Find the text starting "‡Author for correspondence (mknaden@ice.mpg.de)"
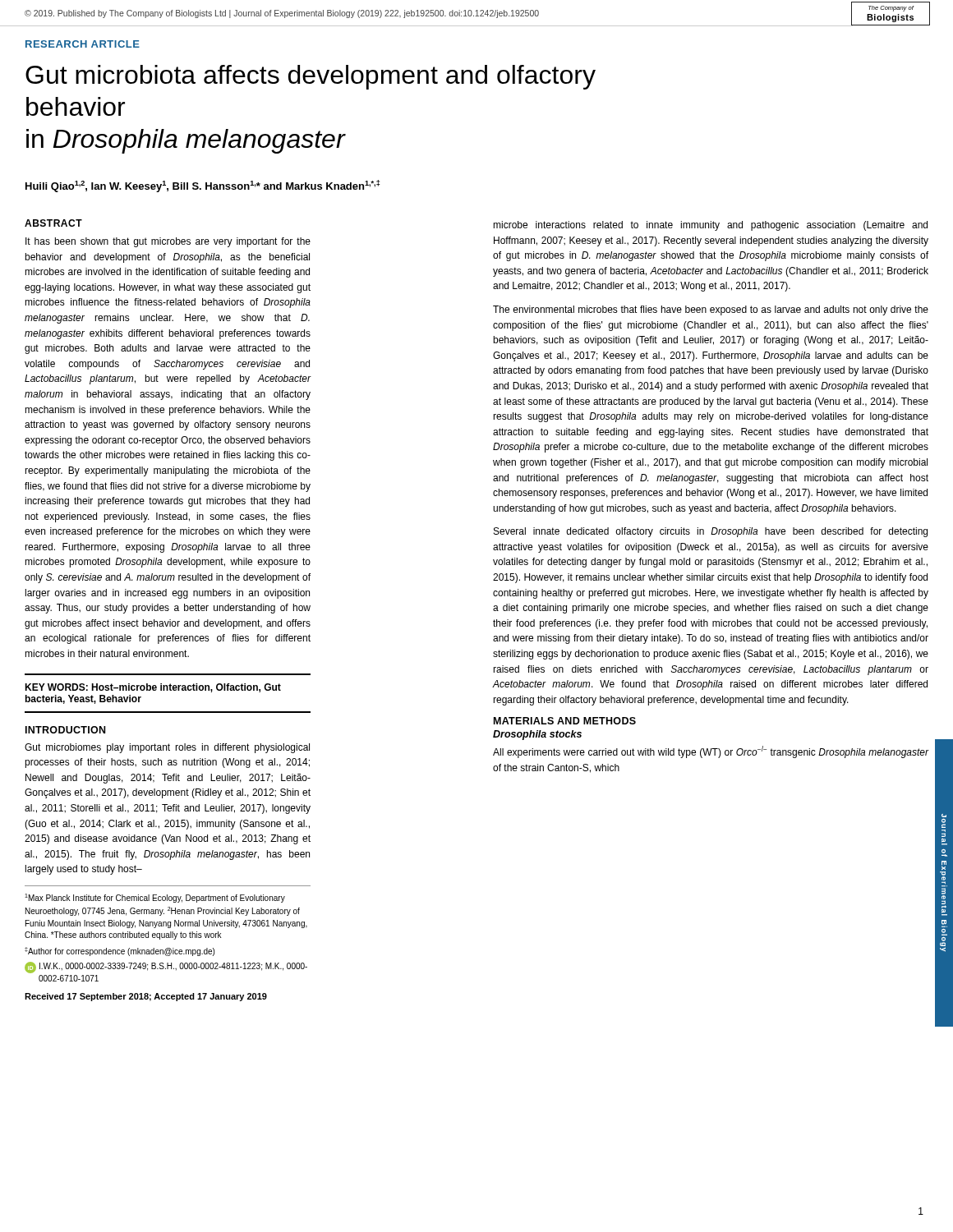Viewport: 953px width, 1232px height. [168, 952]
